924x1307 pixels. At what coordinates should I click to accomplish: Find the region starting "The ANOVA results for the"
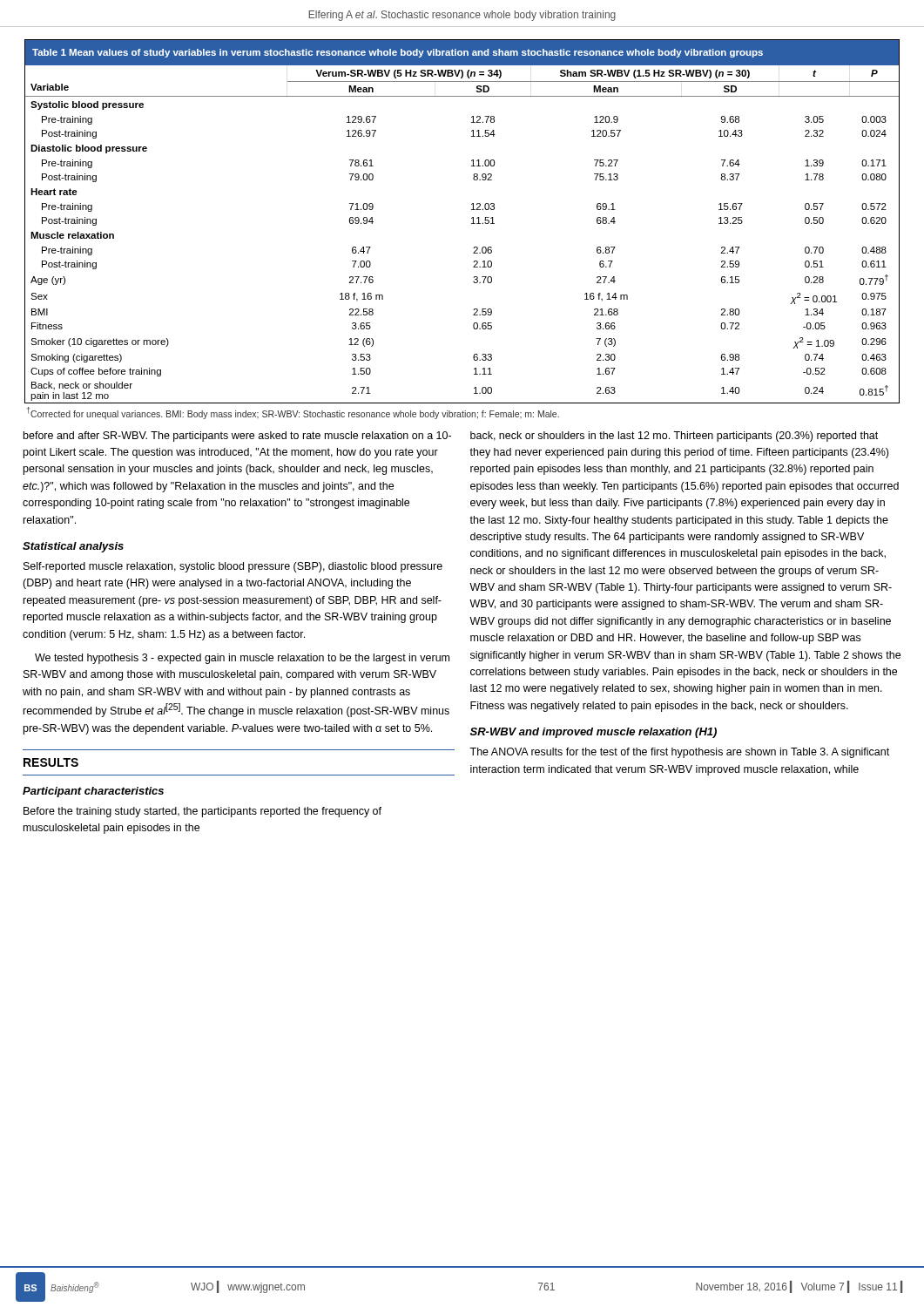click(x=680, y=761)
